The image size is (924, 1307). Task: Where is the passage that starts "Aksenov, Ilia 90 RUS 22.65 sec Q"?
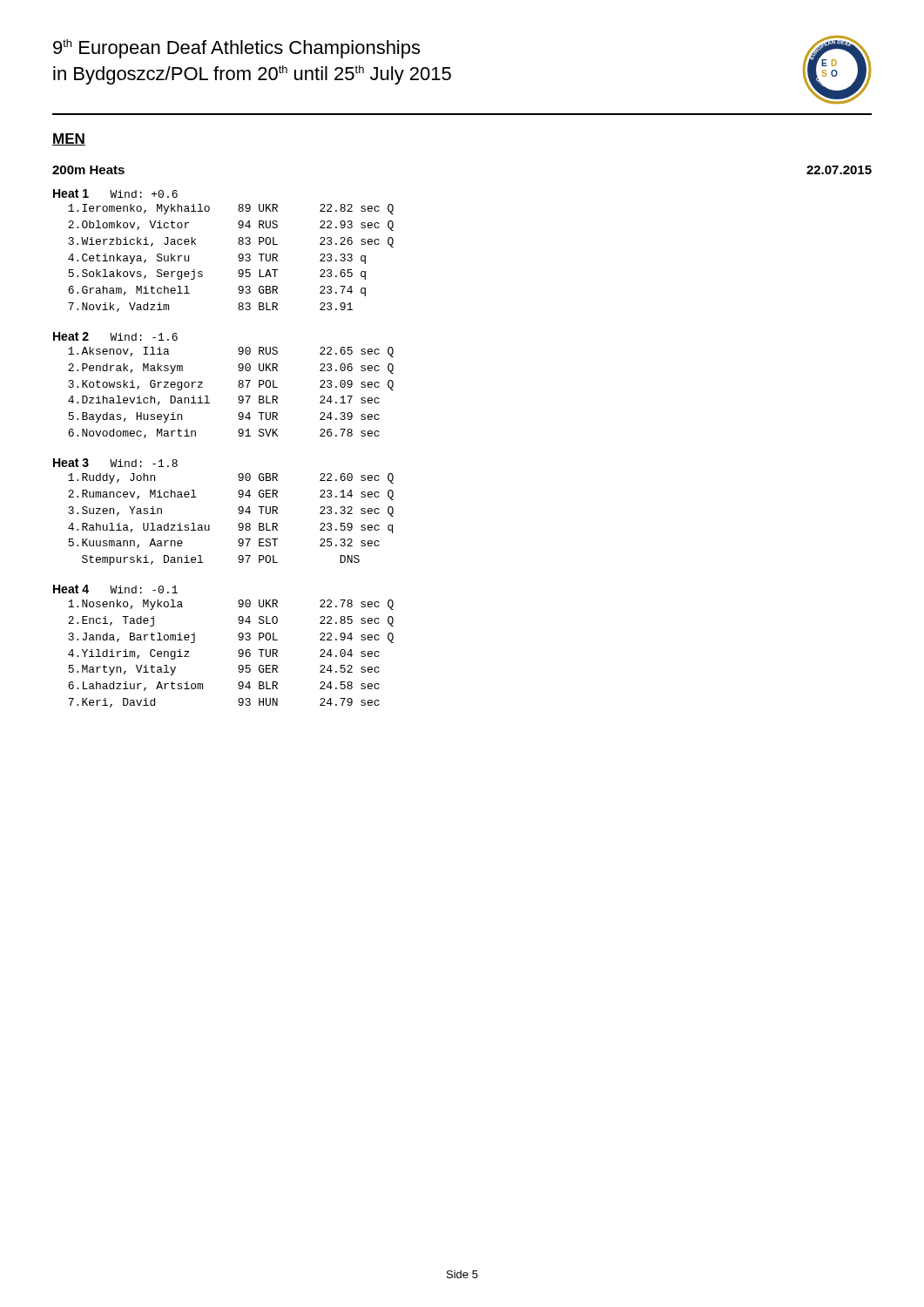227,393
